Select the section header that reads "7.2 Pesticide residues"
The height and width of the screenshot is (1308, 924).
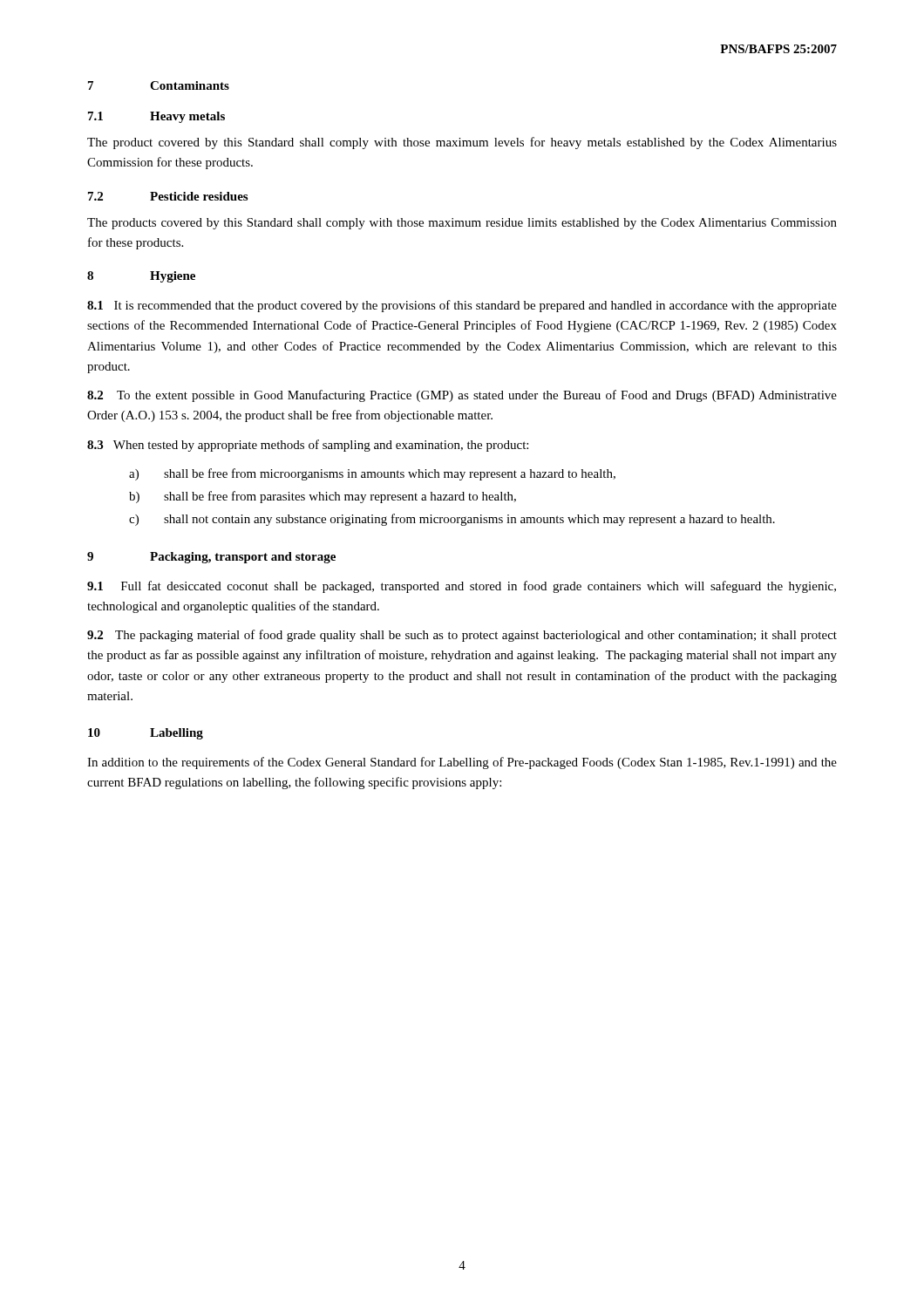168,196
